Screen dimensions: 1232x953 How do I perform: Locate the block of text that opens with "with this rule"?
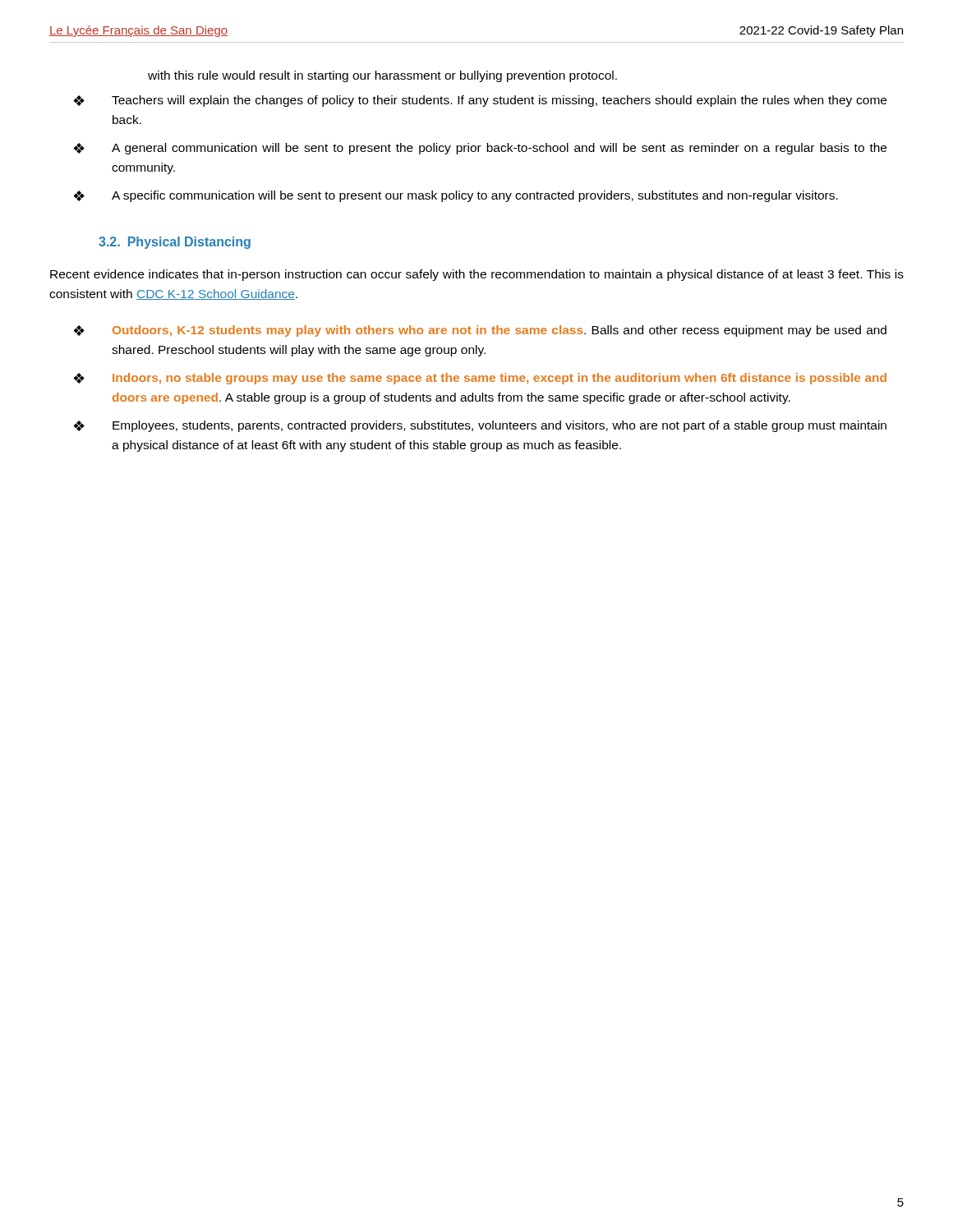click(x=383, y=75)
